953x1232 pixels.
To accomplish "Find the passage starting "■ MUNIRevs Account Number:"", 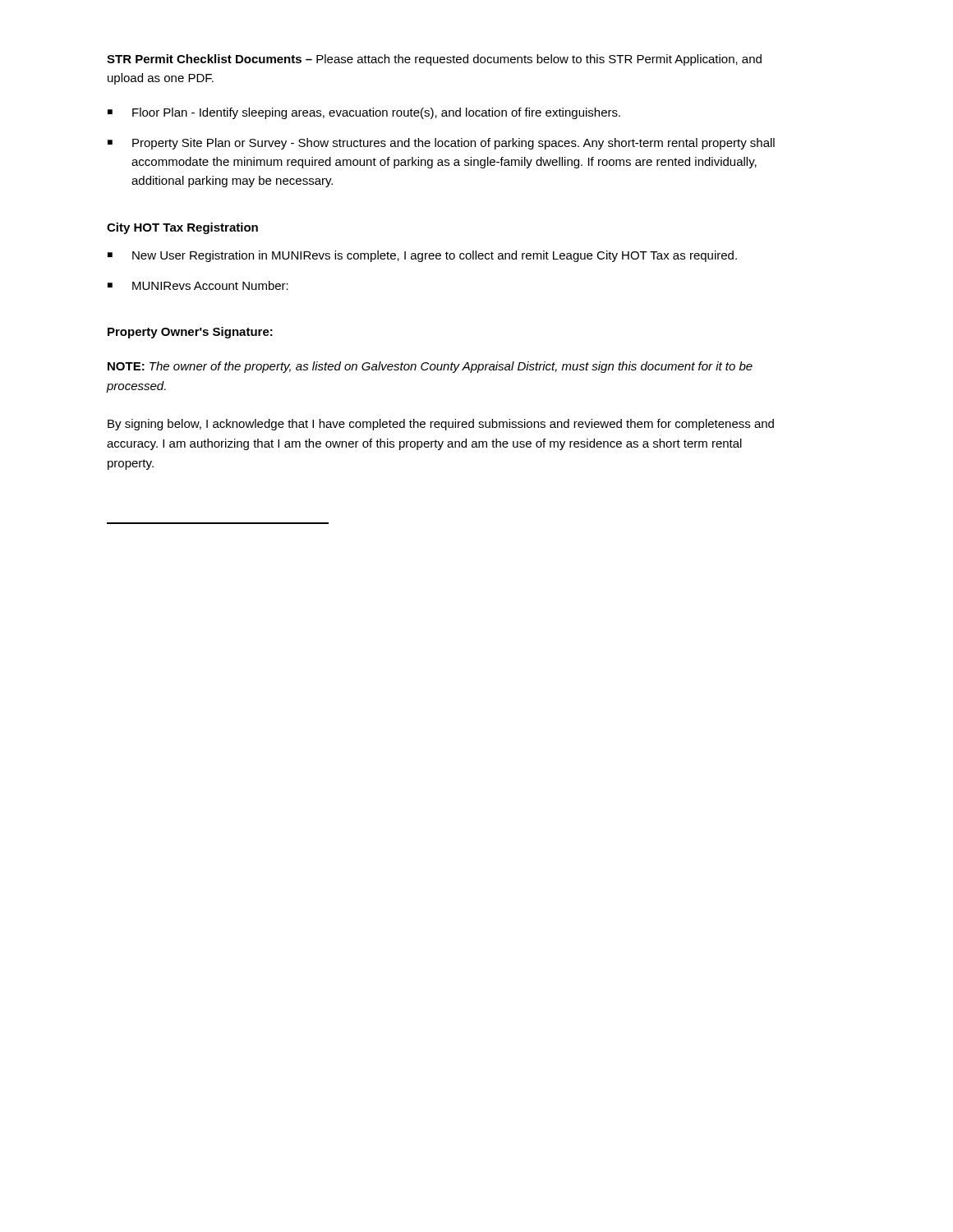I will 198,285.
